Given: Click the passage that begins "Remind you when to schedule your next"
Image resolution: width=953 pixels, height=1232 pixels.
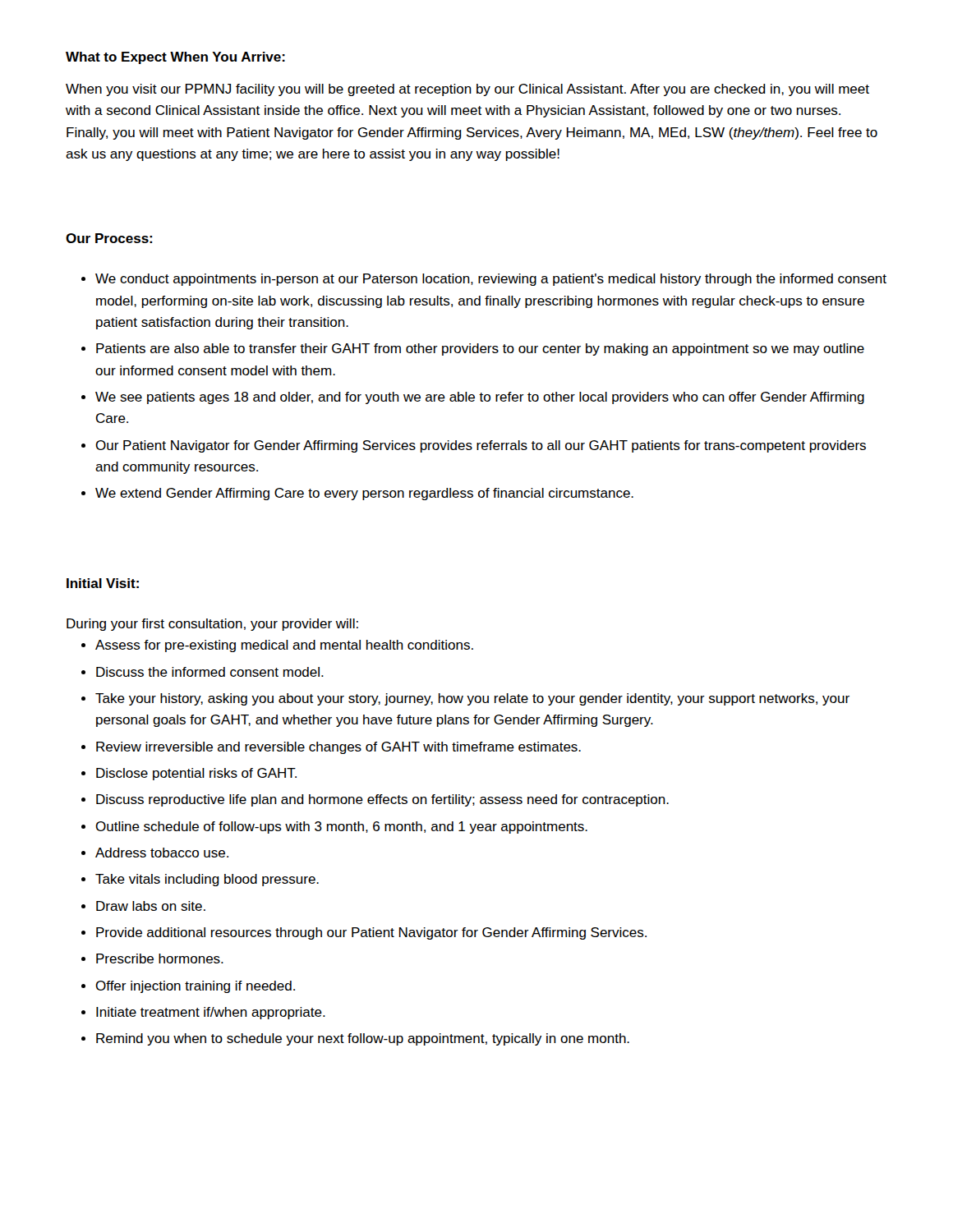Looking at the screenshot, I should tap(363, 1039).
